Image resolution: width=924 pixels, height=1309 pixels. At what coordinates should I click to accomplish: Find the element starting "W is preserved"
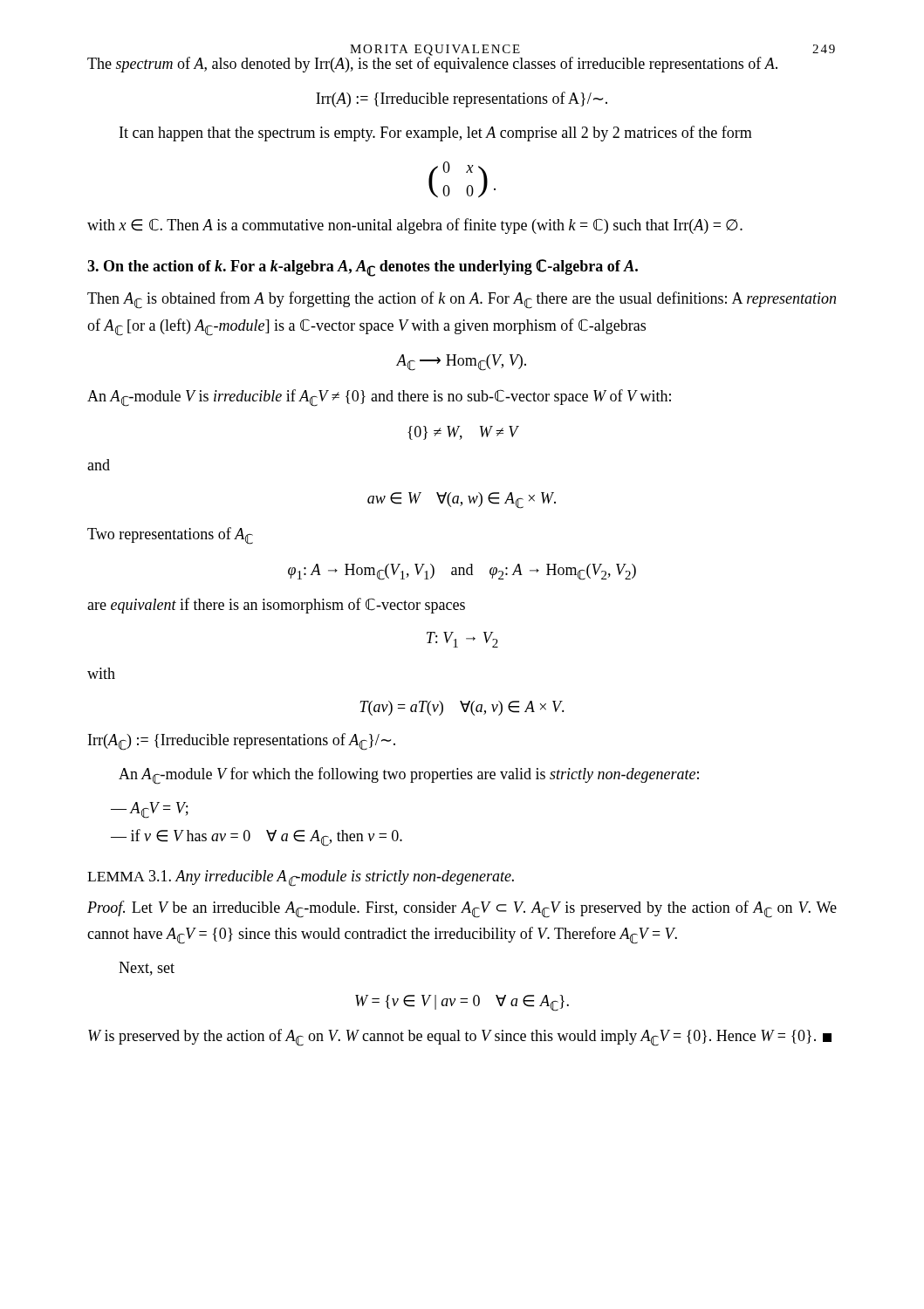point(462,1038)
